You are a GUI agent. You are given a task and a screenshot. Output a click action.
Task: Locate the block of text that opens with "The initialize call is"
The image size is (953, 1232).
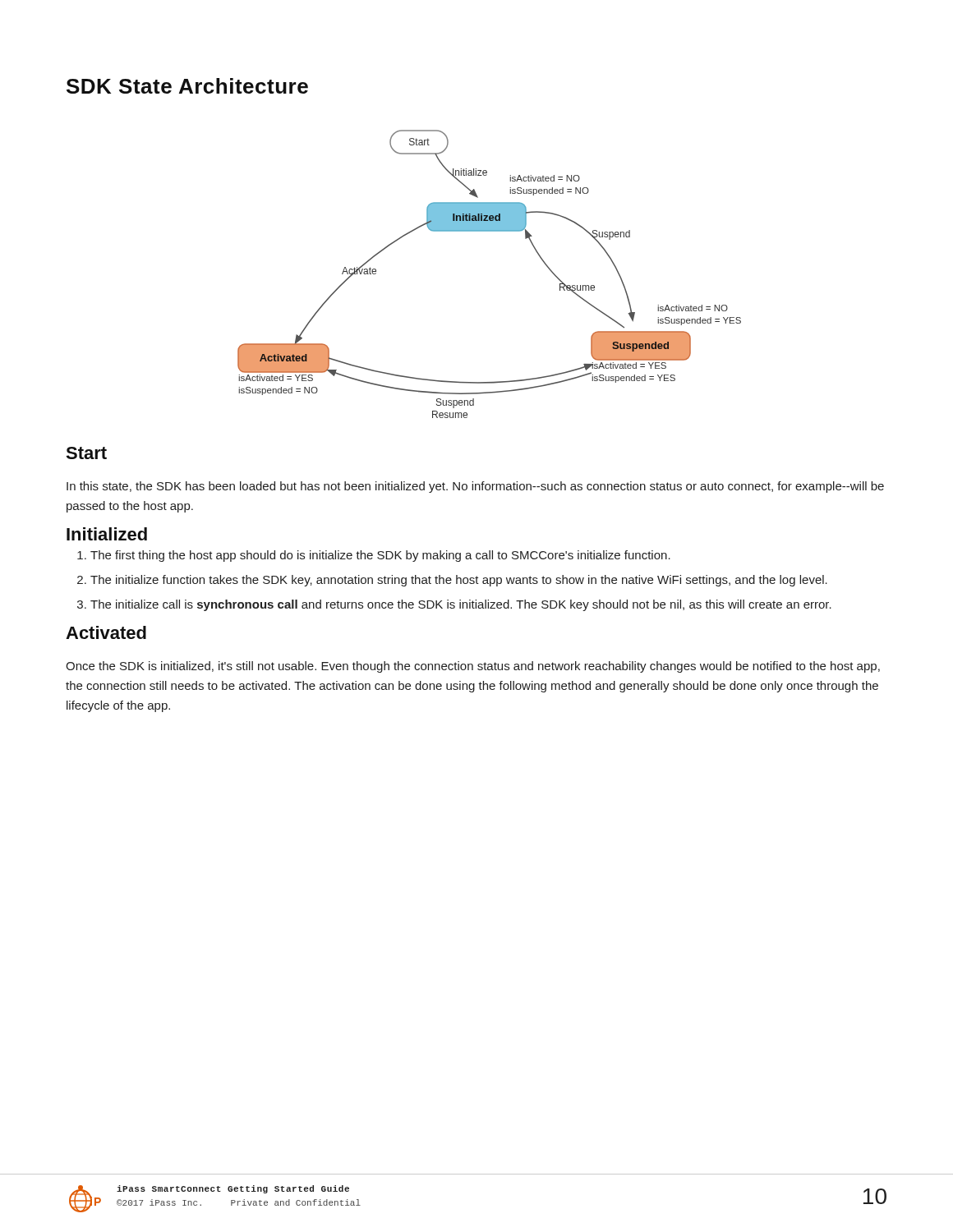coord(489,605)
